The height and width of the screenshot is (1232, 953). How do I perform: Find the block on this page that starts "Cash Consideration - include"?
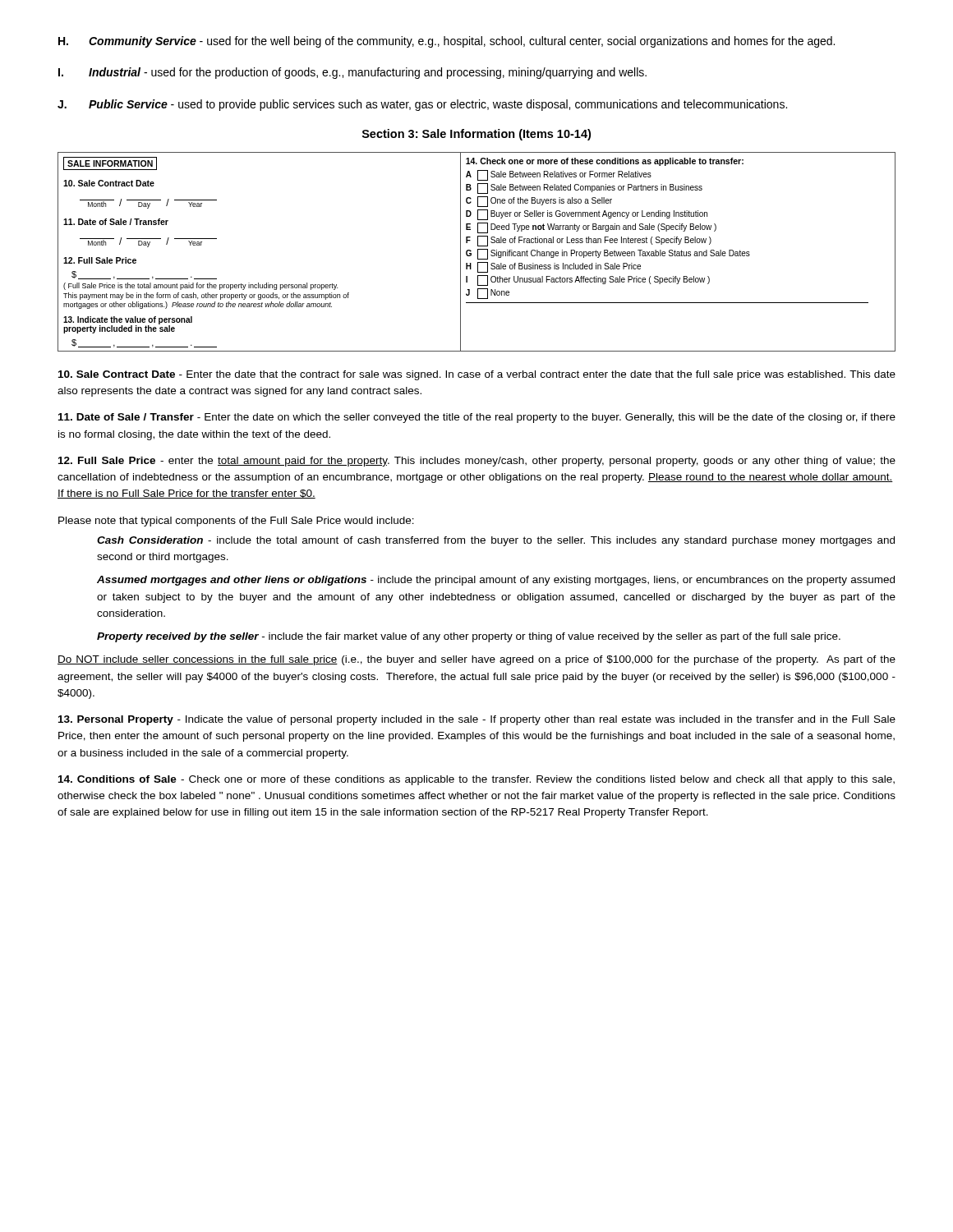click(496, 548)
